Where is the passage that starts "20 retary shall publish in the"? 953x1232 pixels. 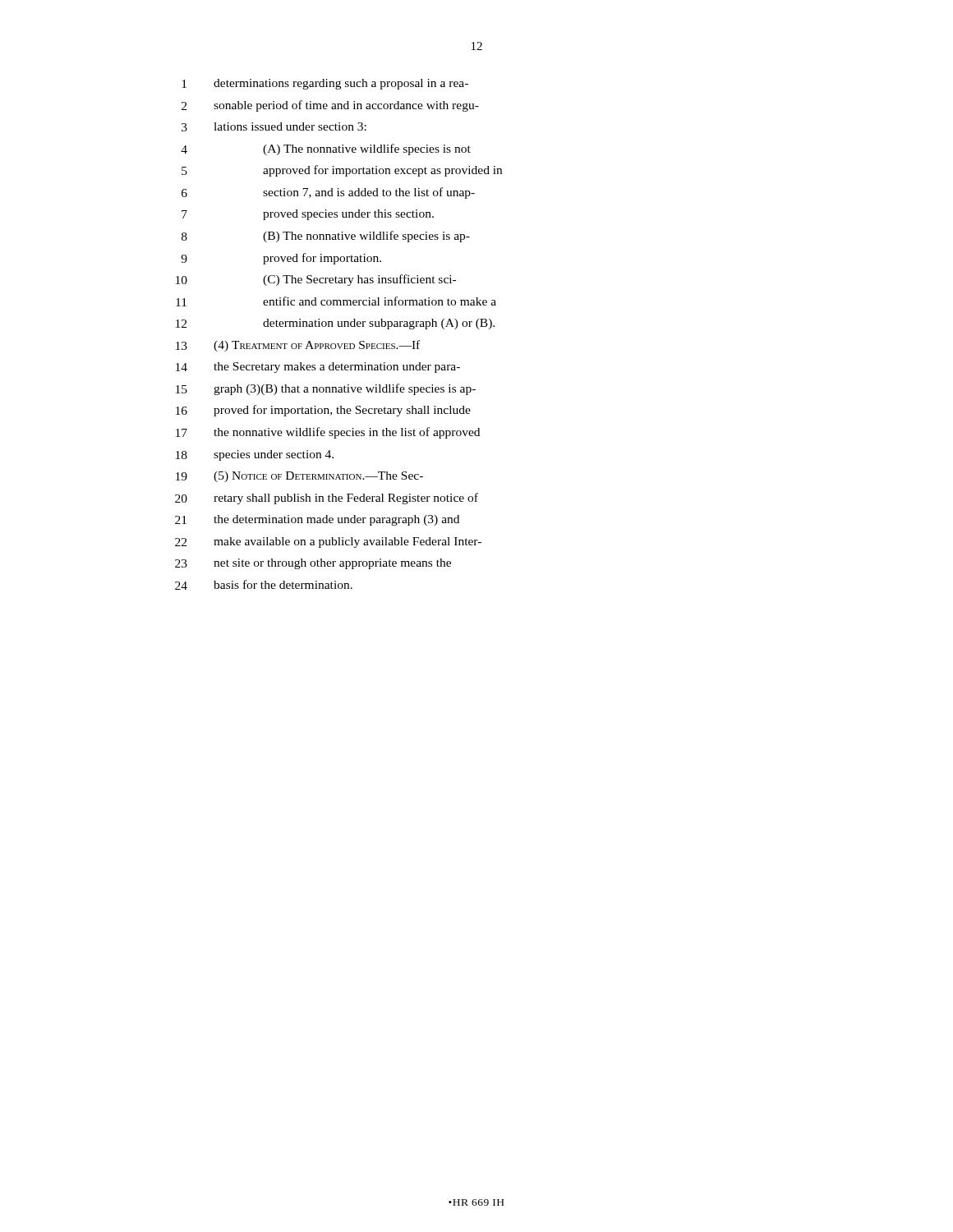pos(327,499)
